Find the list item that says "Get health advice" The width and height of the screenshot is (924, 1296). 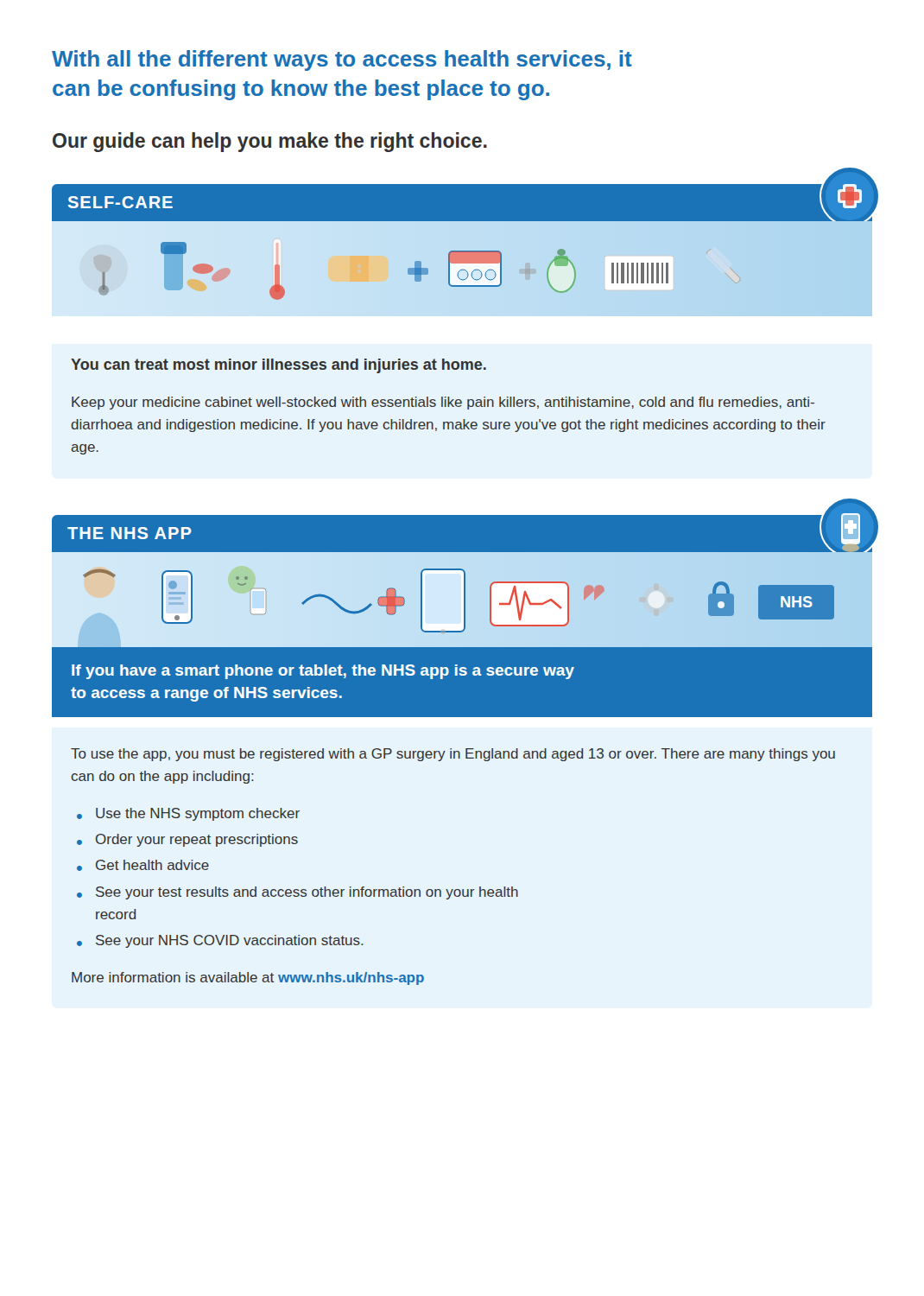tap(152, 865)
